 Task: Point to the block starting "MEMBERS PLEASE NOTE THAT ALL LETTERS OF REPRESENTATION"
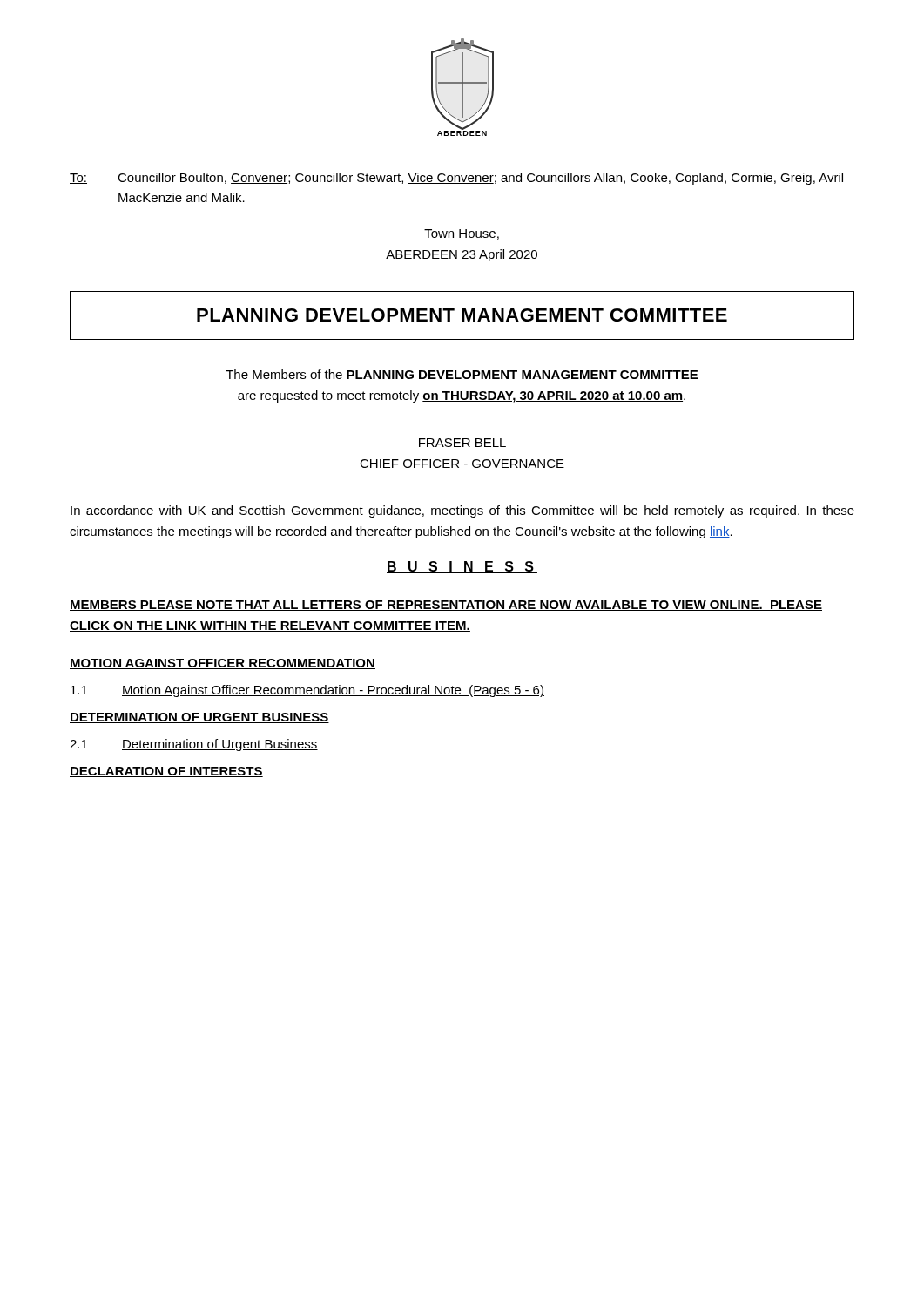pos(446,615)
